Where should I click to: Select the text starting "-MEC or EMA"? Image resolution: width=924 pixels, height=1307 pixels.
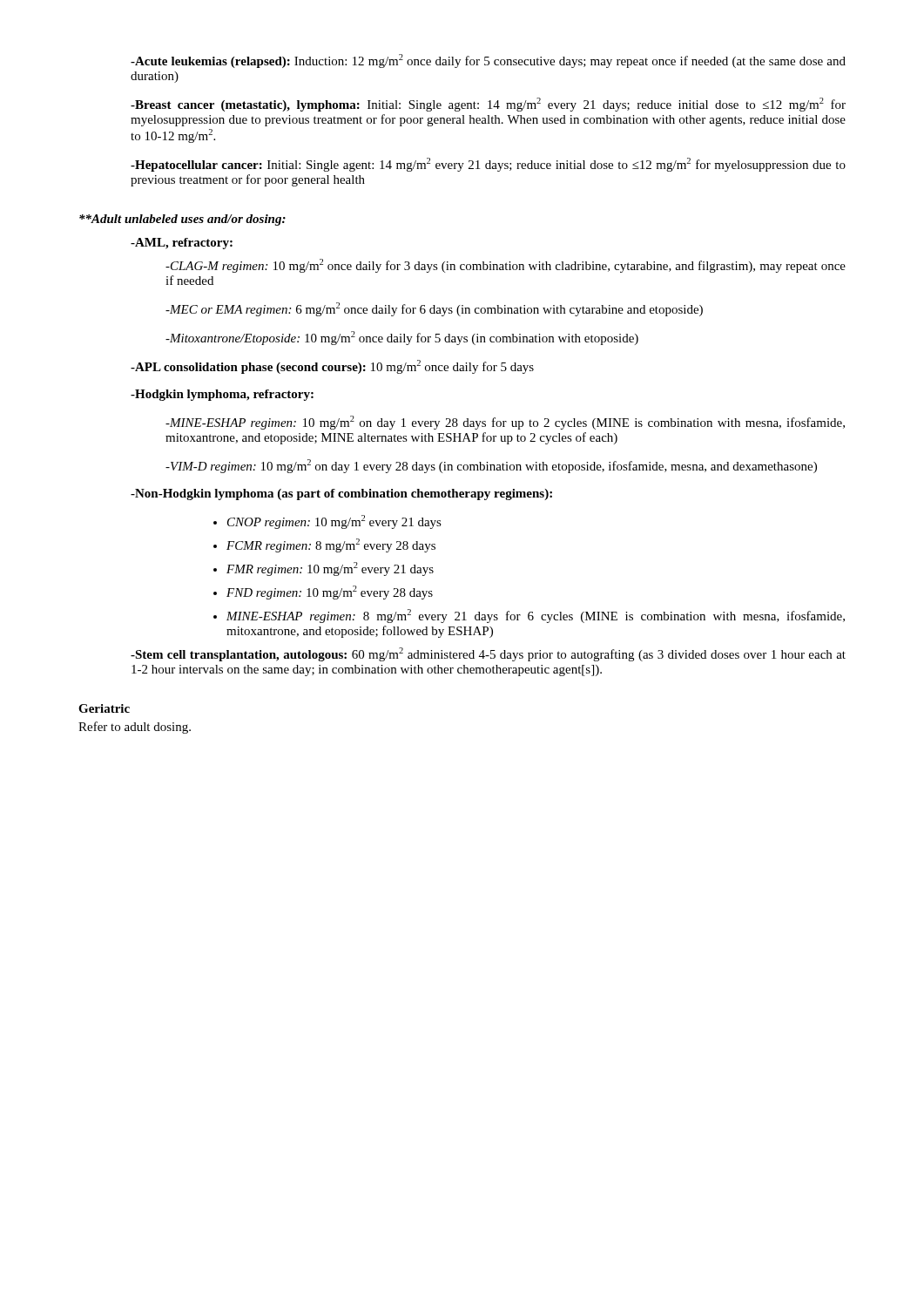tap(506, 309)
